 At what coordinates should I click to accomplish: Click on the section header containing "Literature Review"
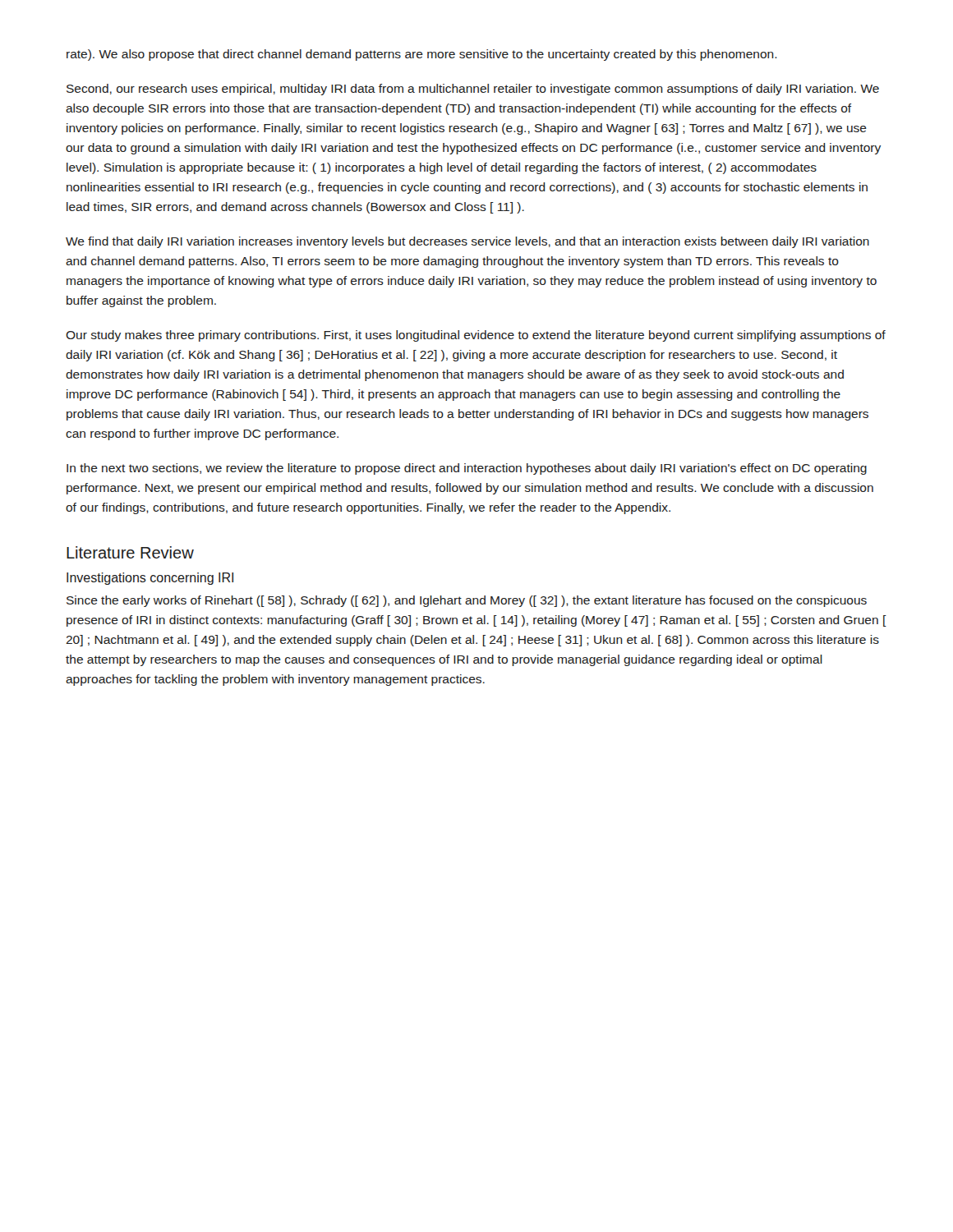(130, 553)
